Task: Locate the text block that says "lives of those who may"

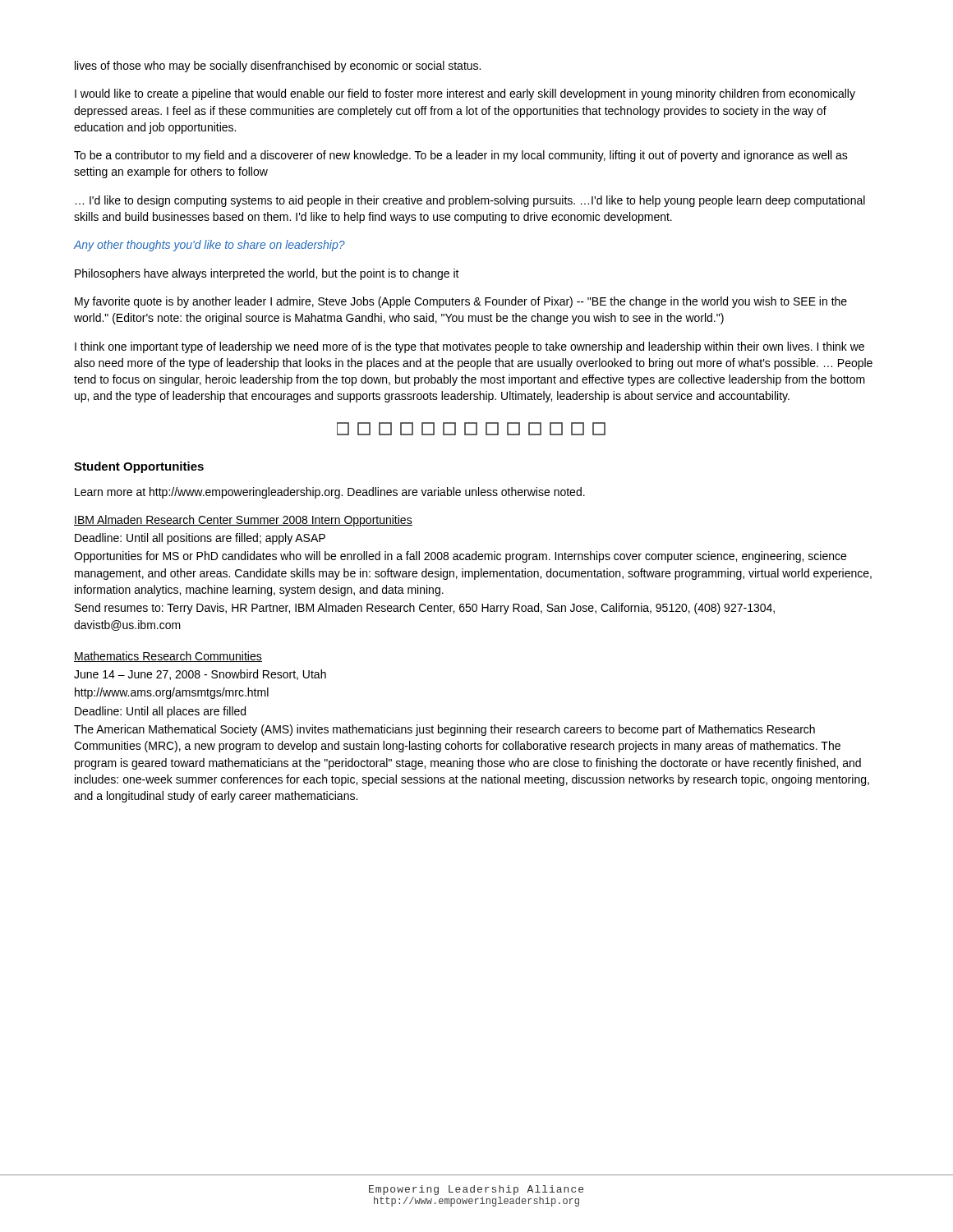Action: point(476,66)
